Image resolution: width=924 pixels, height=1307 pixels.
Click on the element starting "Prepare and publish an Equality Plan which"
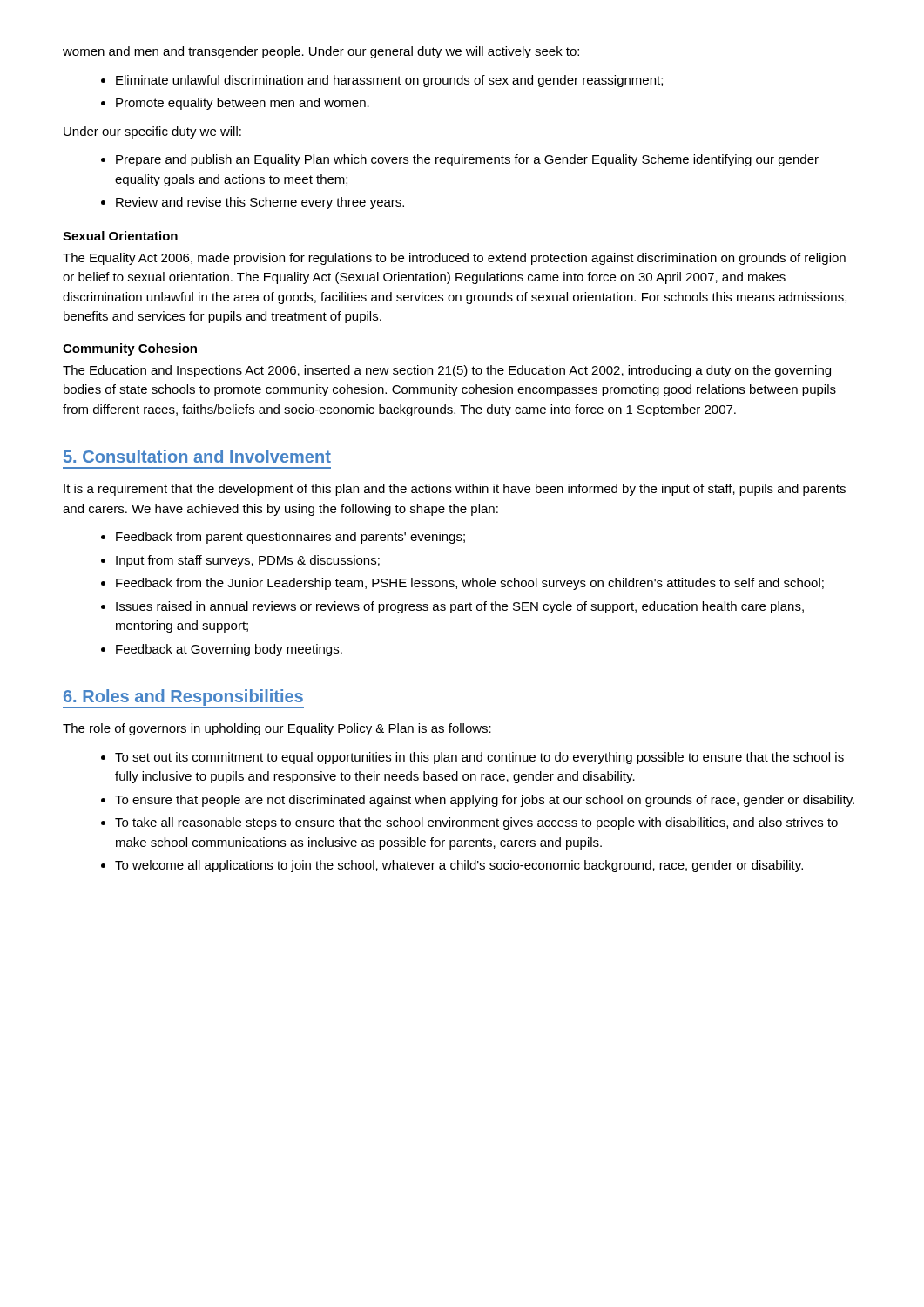coord(467,169)
